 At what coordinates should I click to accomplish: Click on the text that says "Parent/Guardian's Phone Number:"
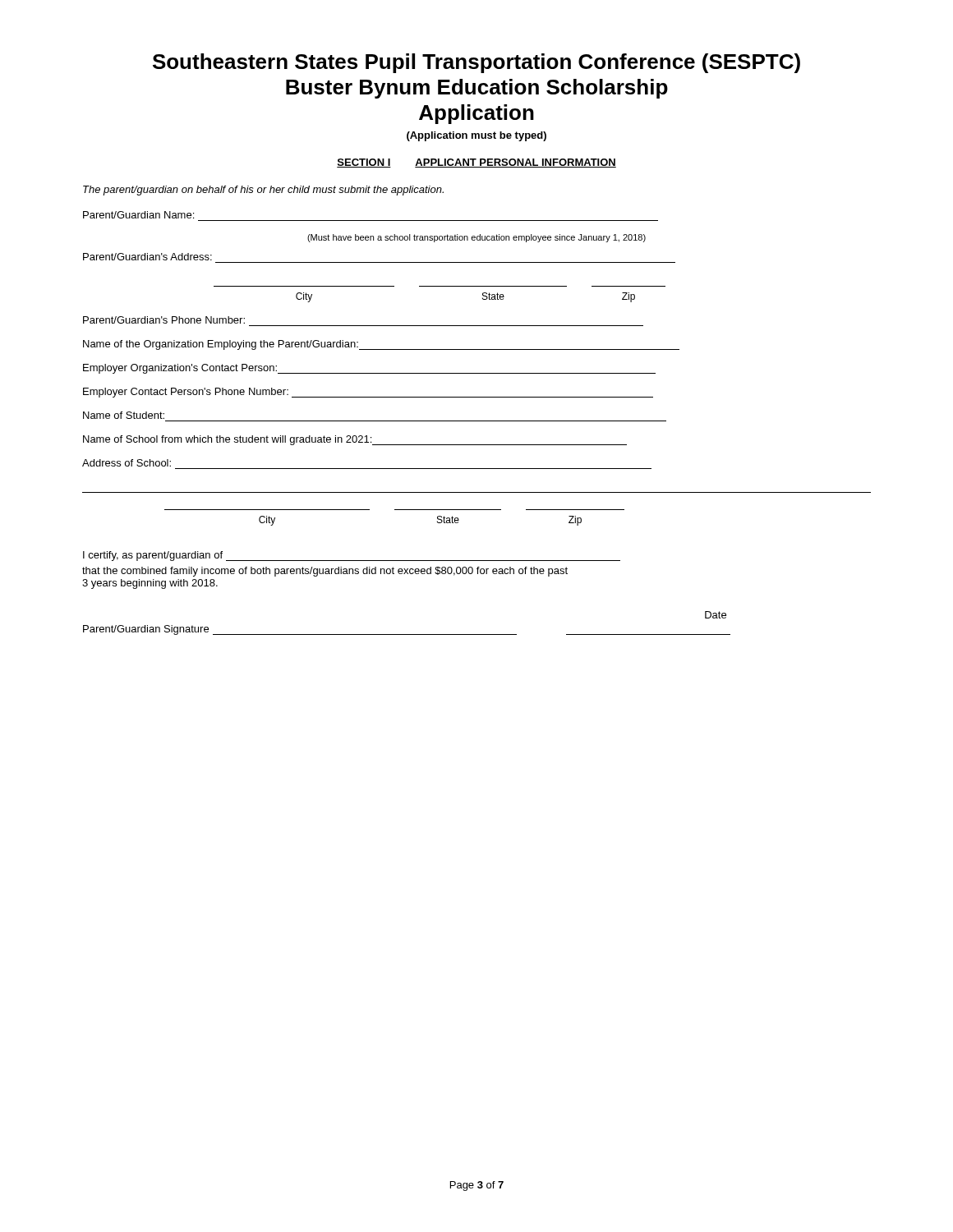[363, 320]
